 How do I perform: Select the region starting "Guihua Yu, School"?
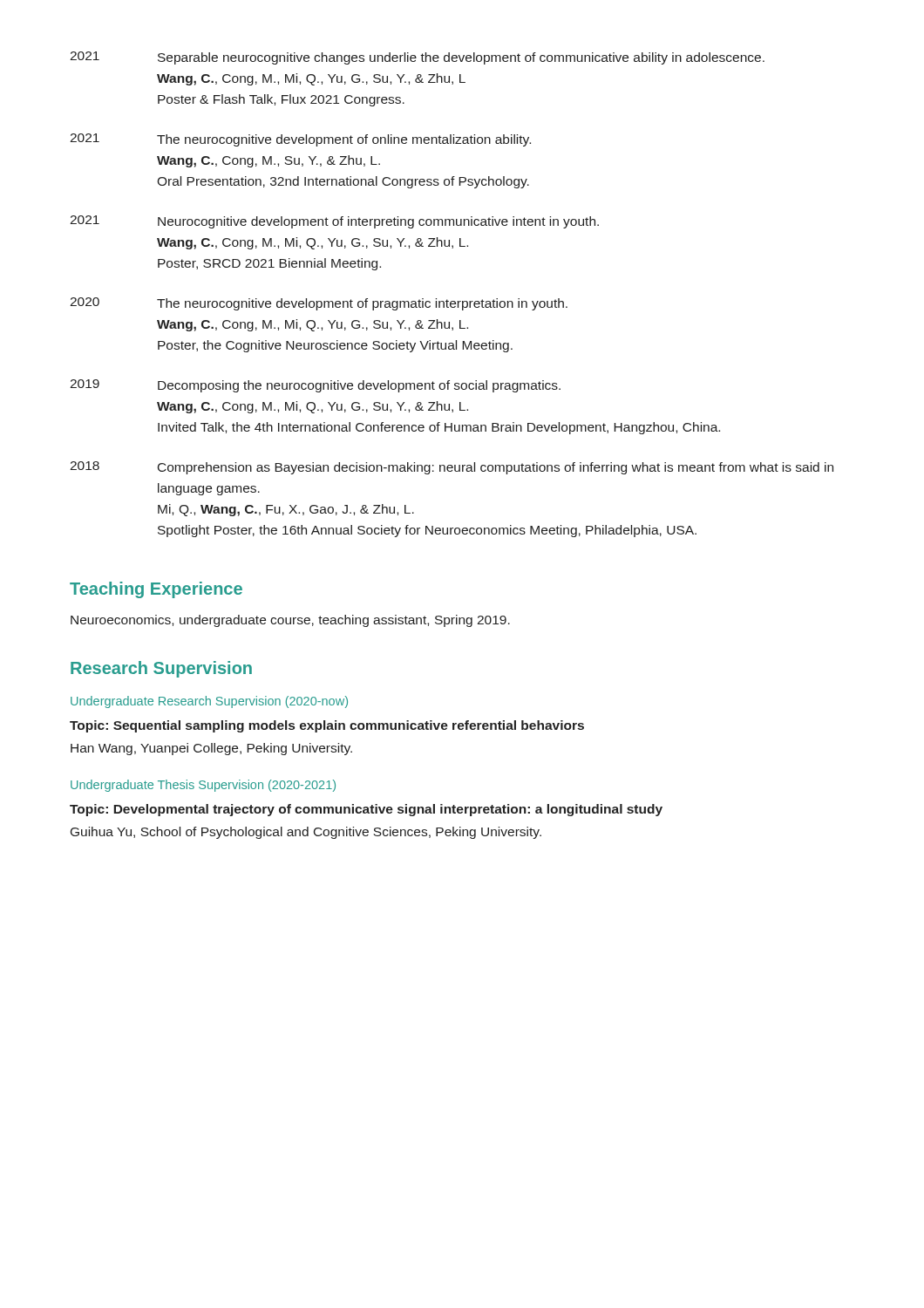[306, 832]
